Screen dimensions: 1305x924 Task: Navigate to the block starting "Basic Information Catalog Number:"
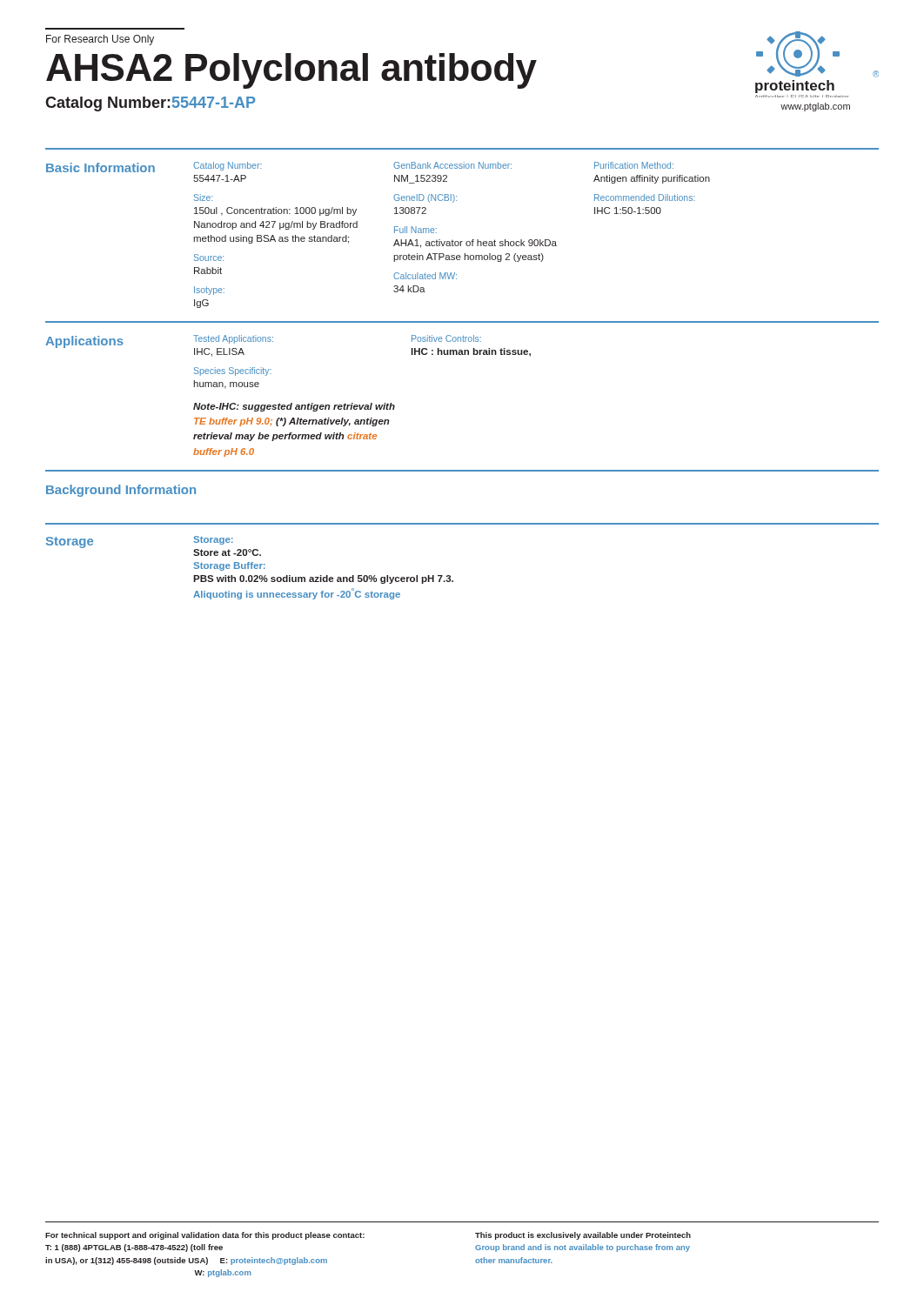click(462, 235)
